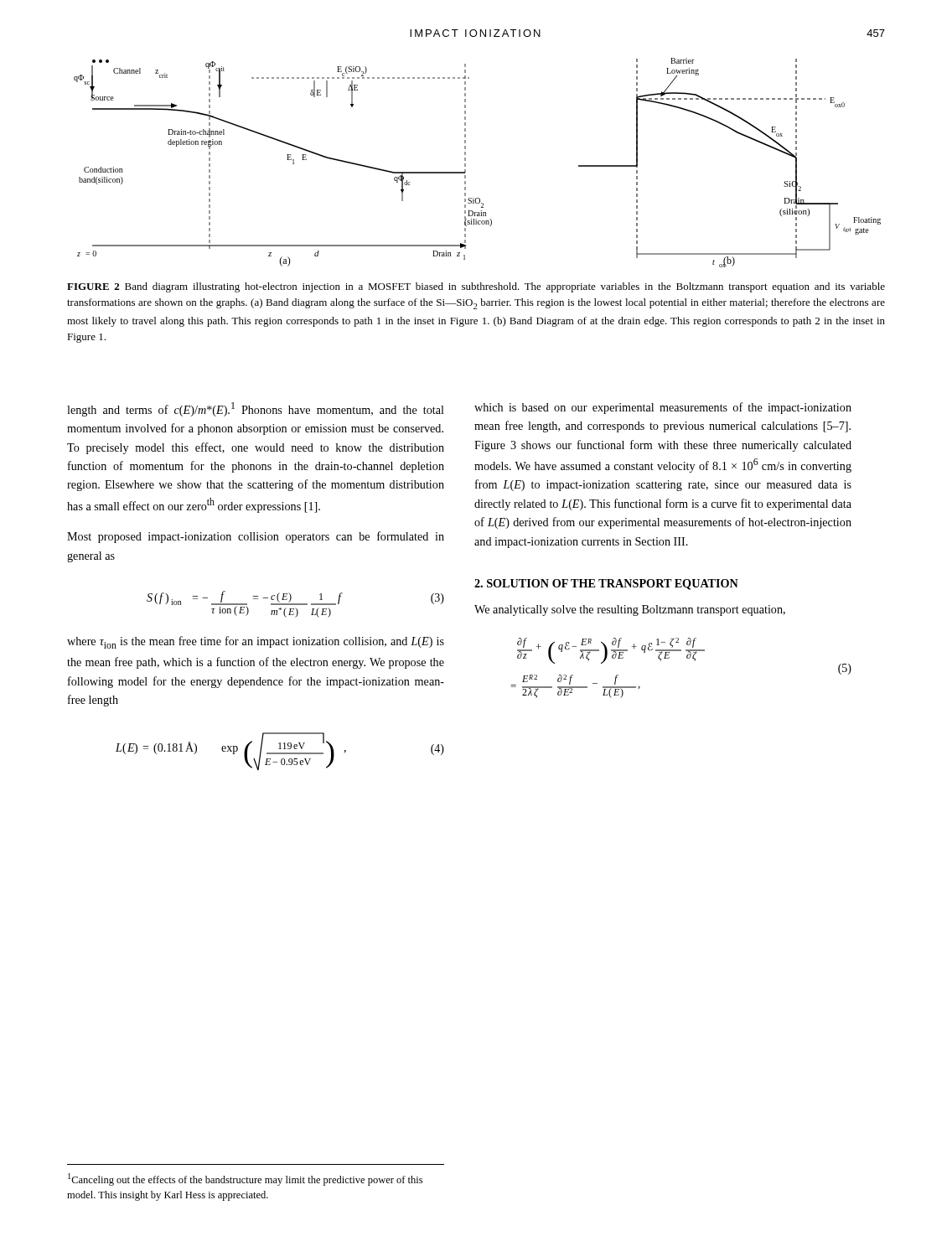Navigate to the block starting "2. SOLUTION OF THE TRANSPORT EQUATION"

pos(606,583)
